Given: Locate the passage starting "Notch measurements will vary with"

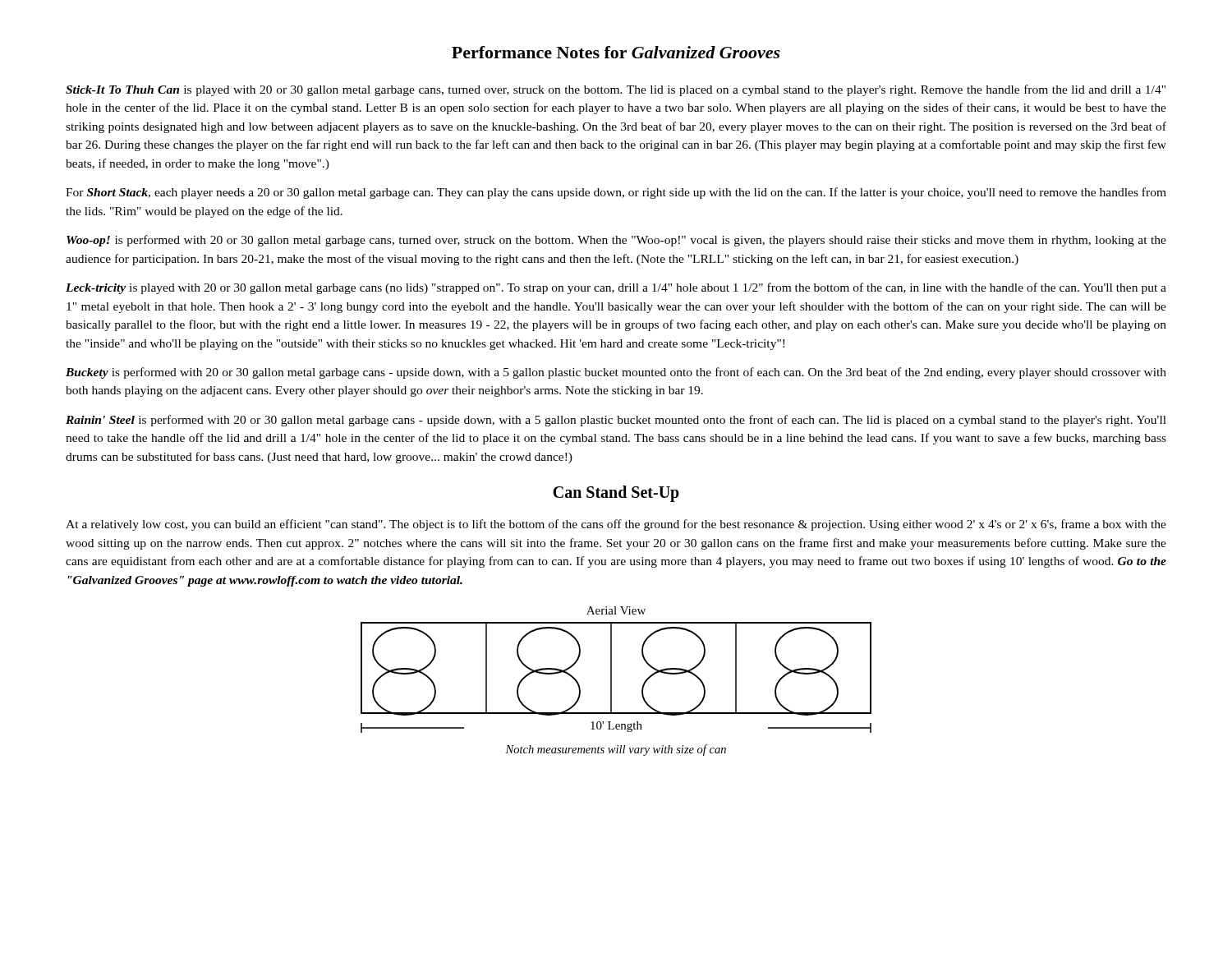Looking at the screenshot, I should [x=616, y=749].
